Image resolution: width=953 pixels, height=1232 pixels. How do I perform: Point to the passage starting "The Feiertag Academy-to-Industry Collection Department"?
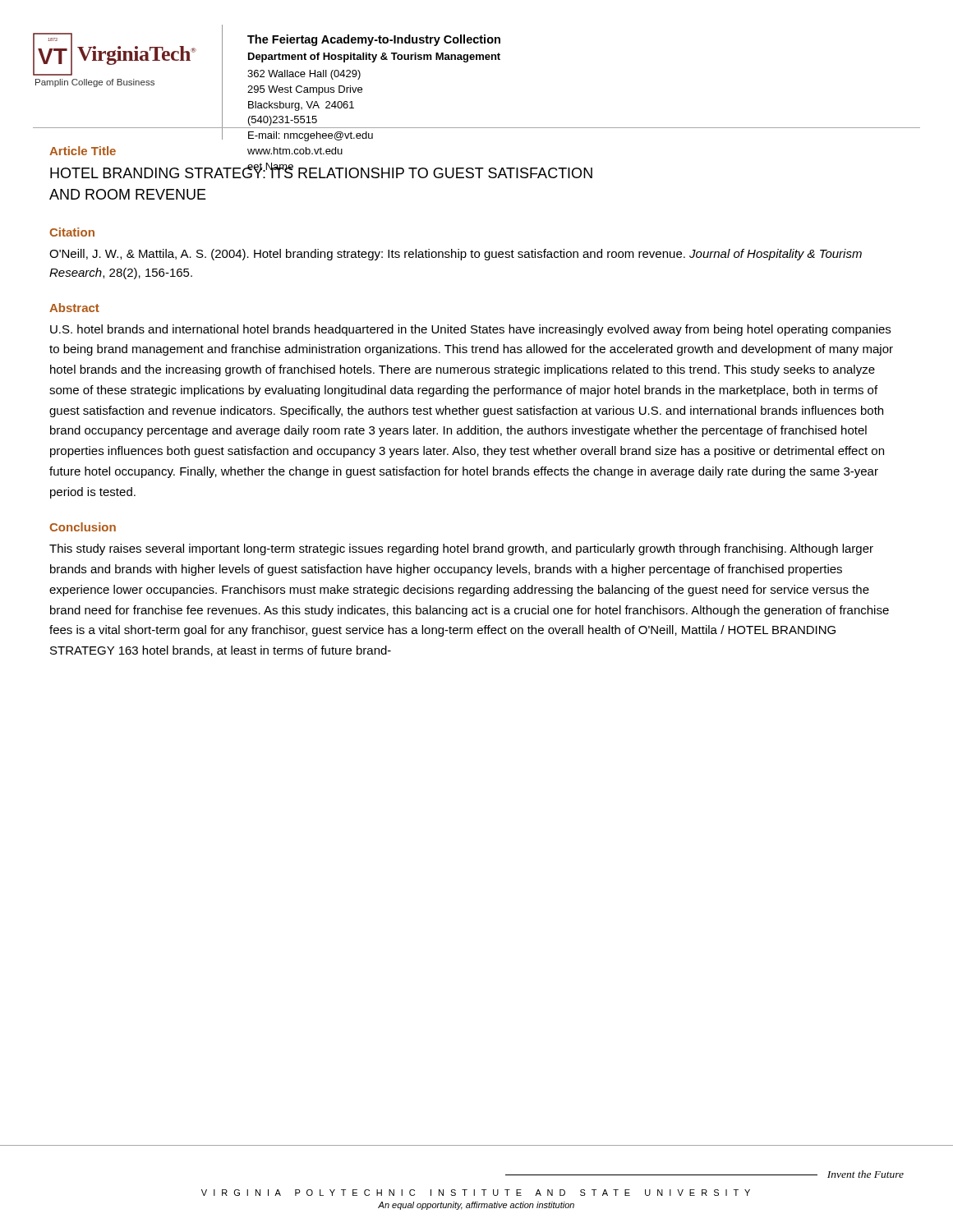[x=374, y=40]
